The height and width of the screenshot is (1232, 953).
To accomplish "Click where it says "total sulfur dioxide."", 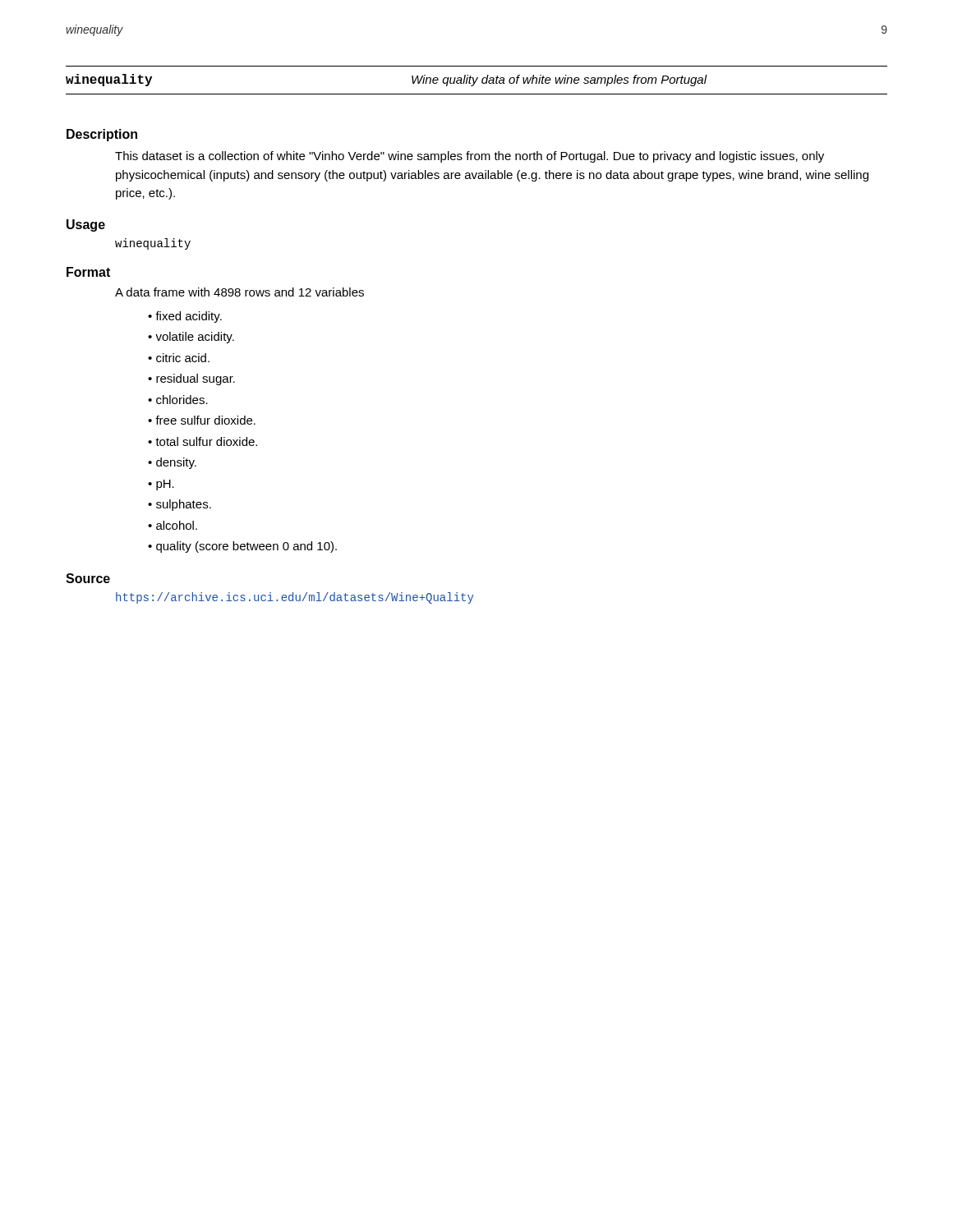I will tap(207, 441).
